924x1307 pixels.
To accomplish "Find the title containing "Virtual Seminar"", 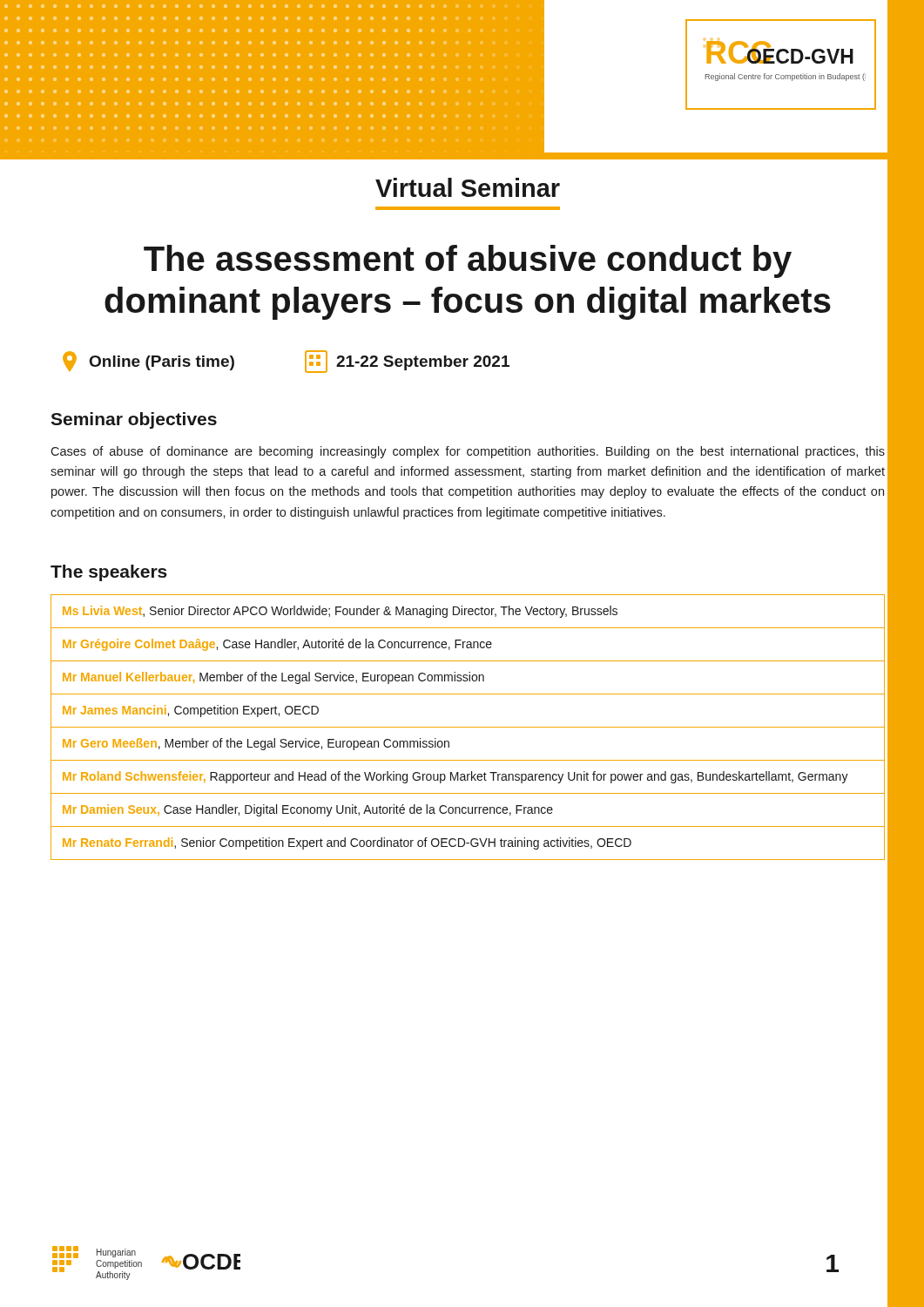I will 468,192.
